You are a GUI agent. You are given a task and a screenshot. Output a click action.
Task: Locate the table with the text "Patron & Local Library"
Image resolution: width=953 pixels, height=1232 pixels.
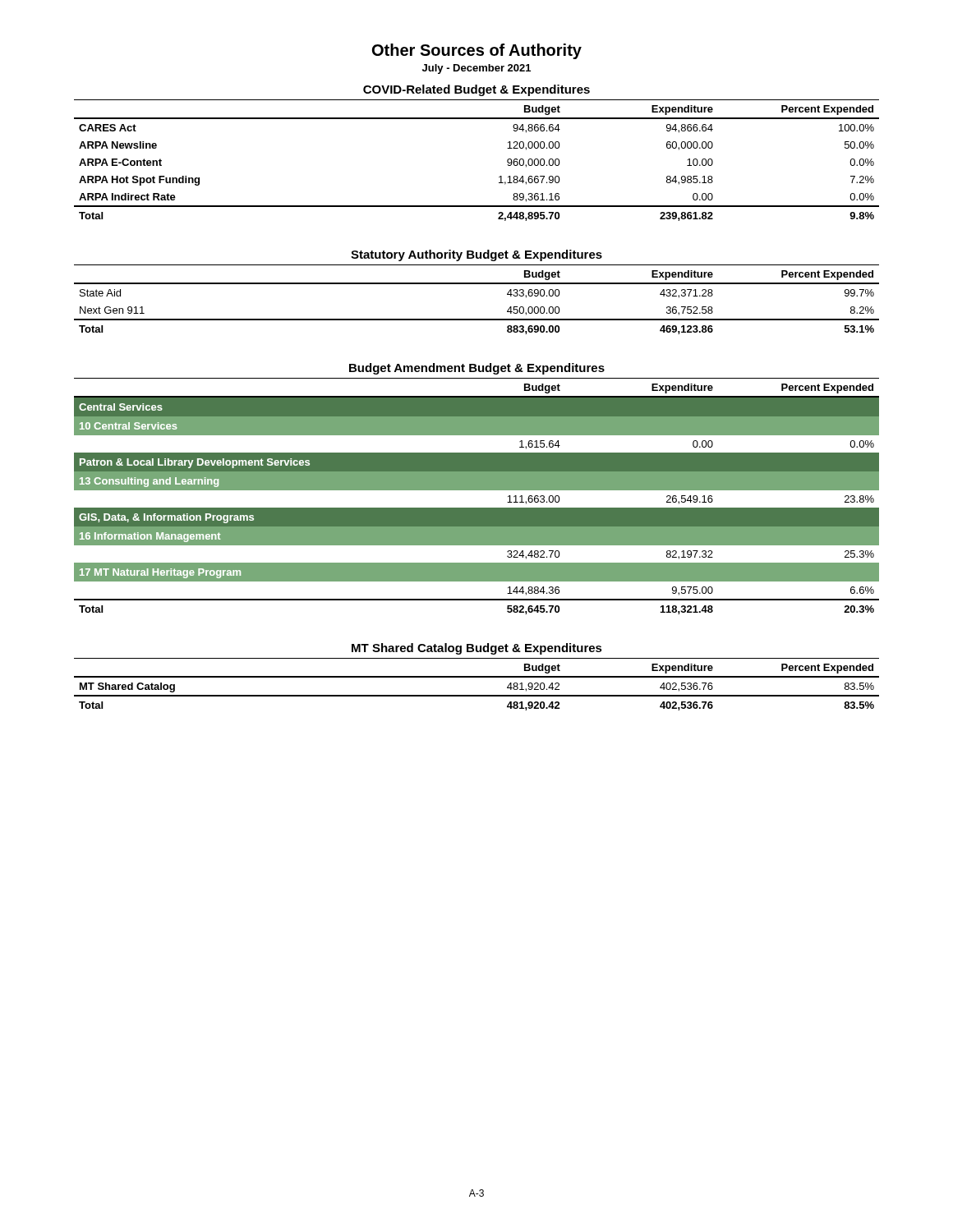(476, 498)
